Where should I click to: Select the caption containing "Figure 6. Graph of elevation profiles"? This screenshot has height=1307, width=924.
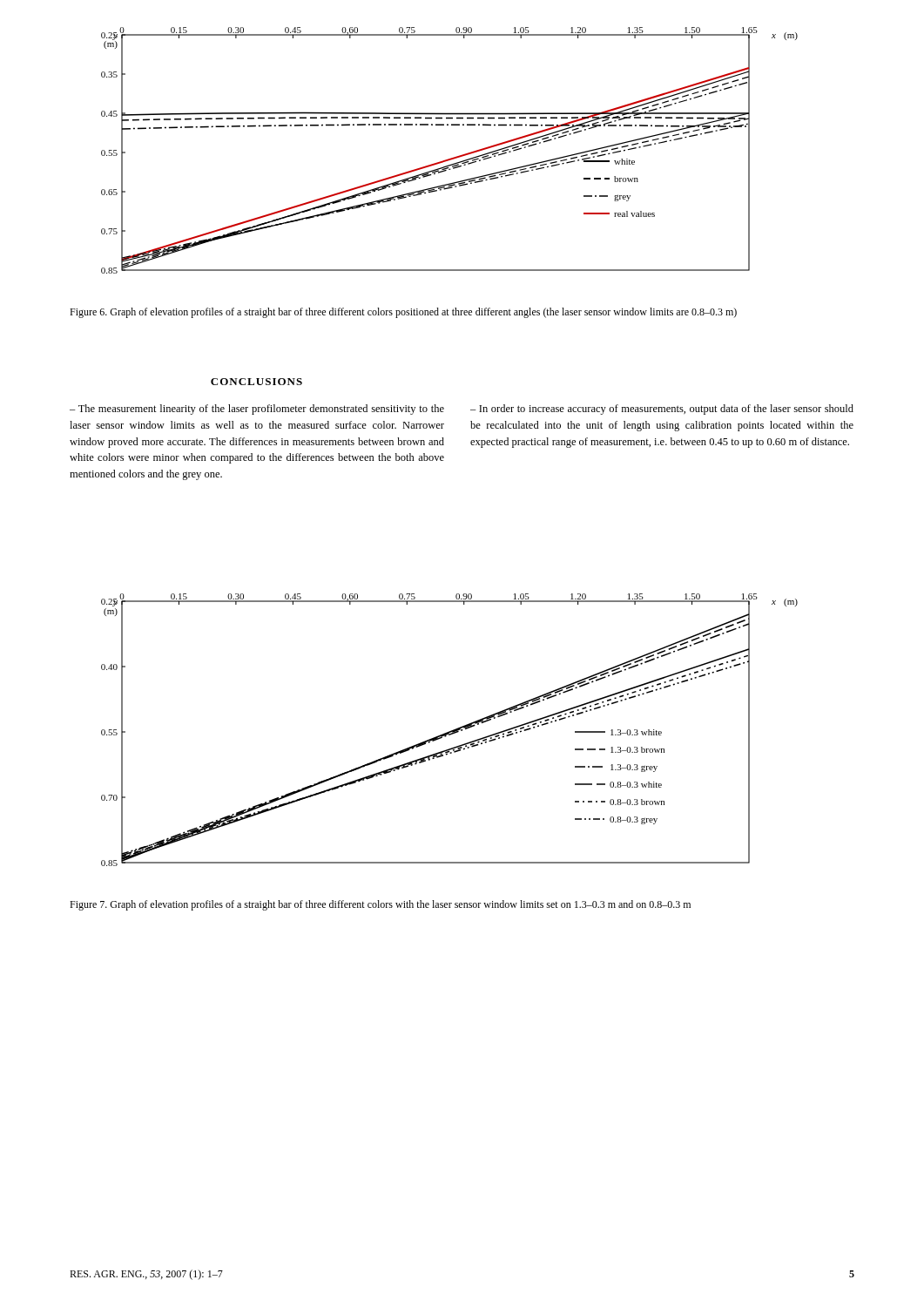pyautogui.click(x=403, y=312)
